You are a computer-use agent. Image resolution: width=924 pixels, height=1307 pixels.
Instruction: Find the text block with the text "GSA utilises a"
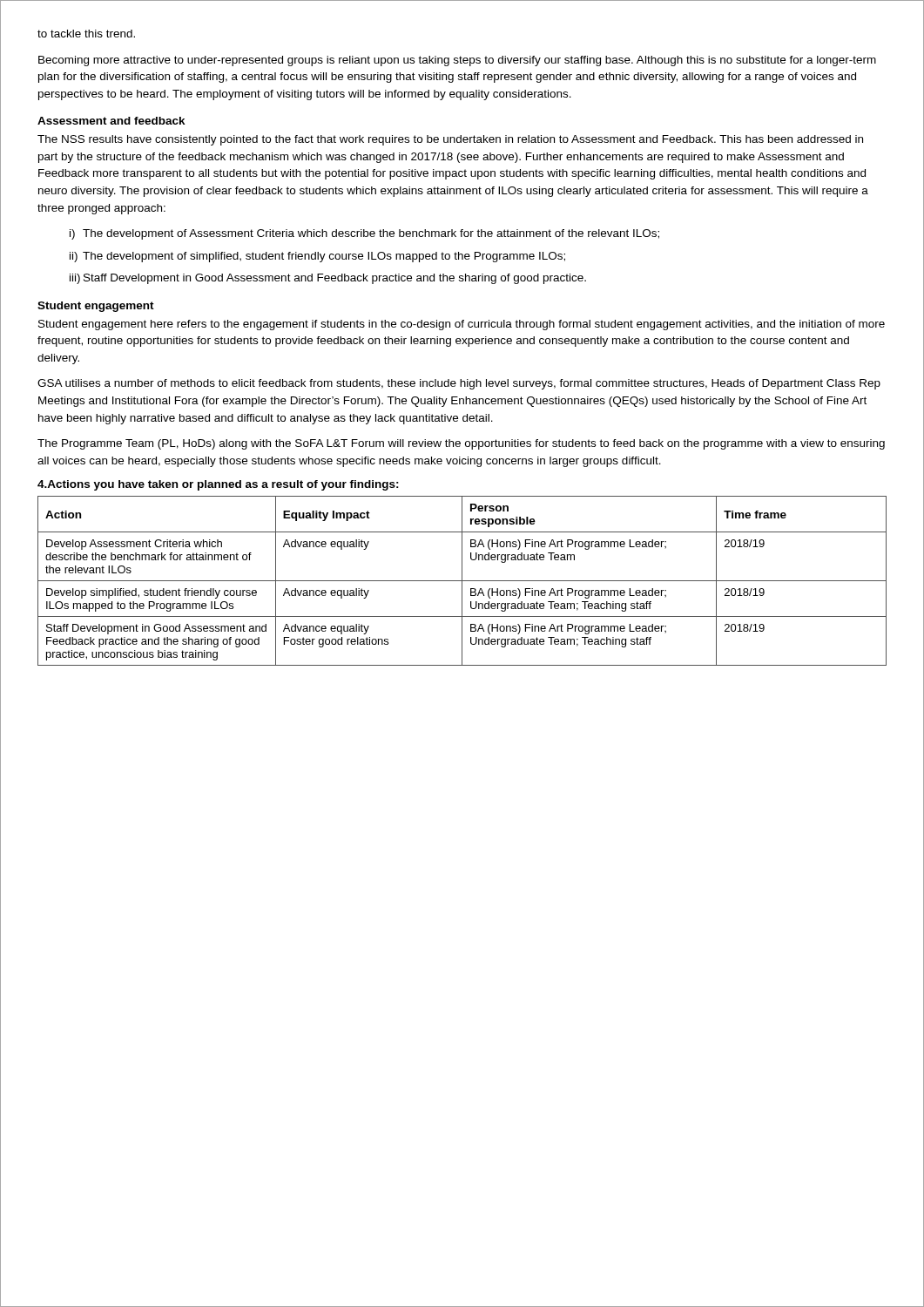coord(459,400)
